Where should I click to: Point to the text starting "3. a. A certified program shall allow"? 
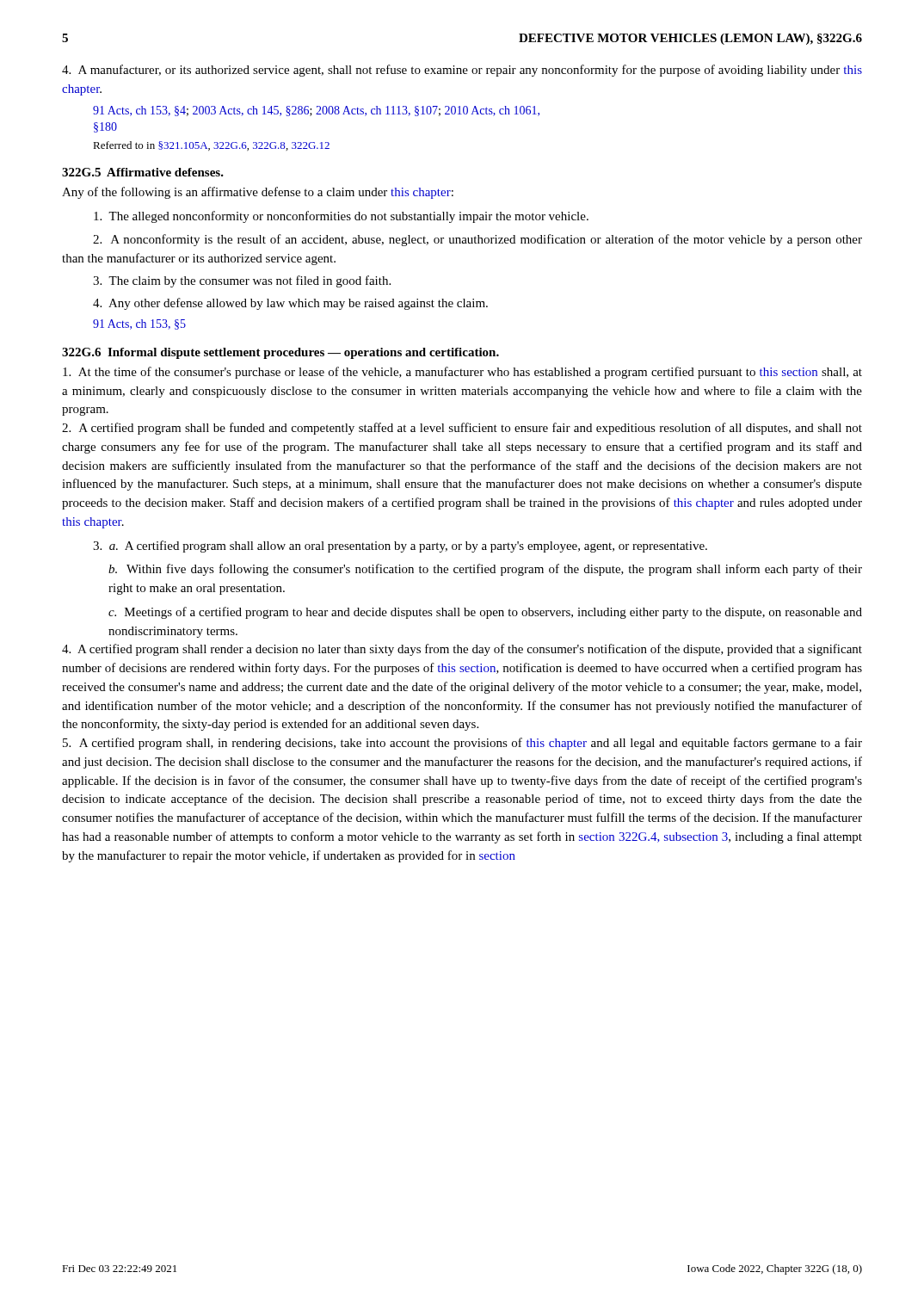click(x=400, y=545)
